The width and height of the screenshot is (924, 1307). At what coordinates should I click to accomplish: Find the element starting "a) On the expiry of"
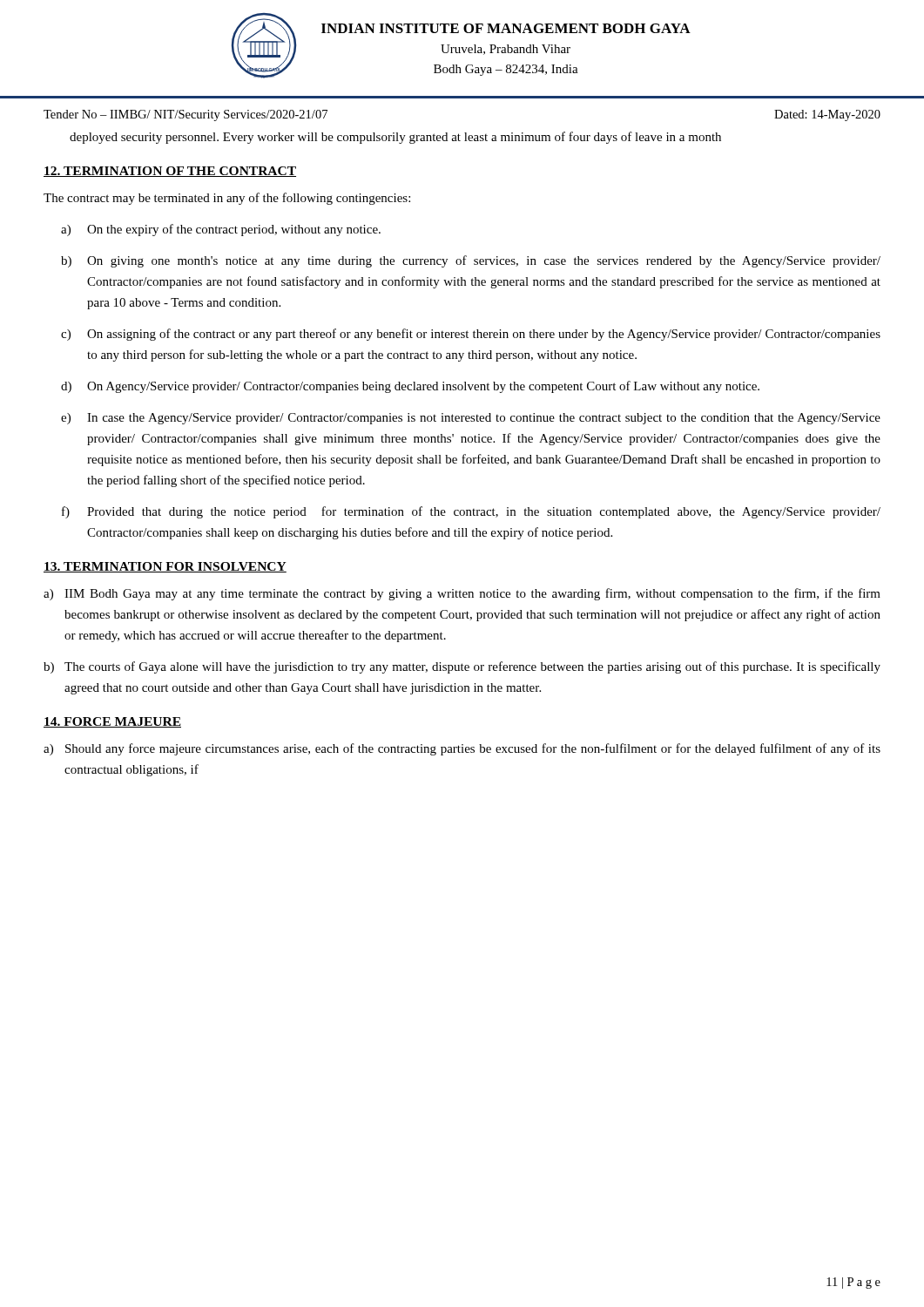[221, 230]
